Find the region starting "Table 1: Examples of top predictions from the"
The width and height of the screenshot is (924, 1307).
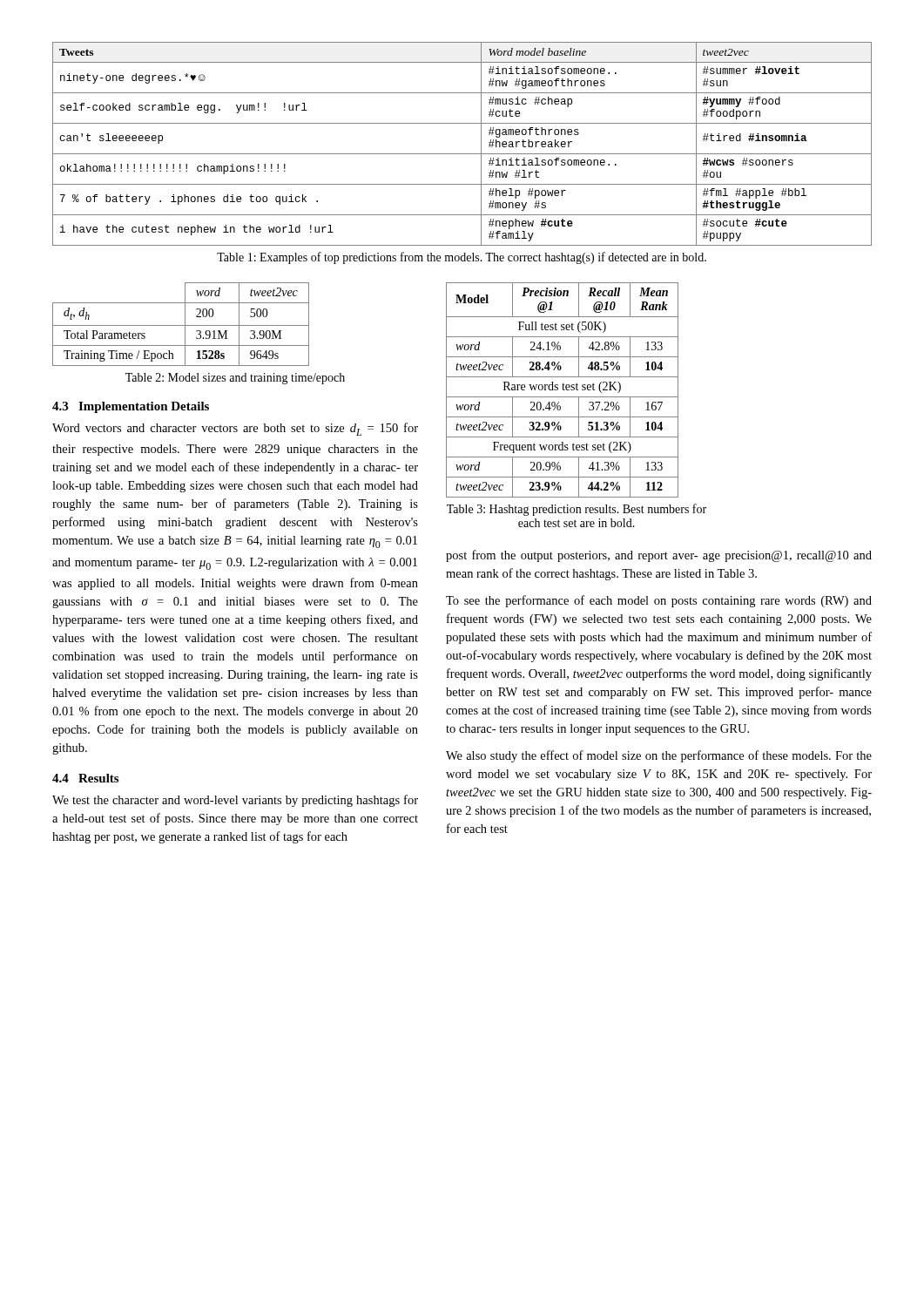click(462, 257)
